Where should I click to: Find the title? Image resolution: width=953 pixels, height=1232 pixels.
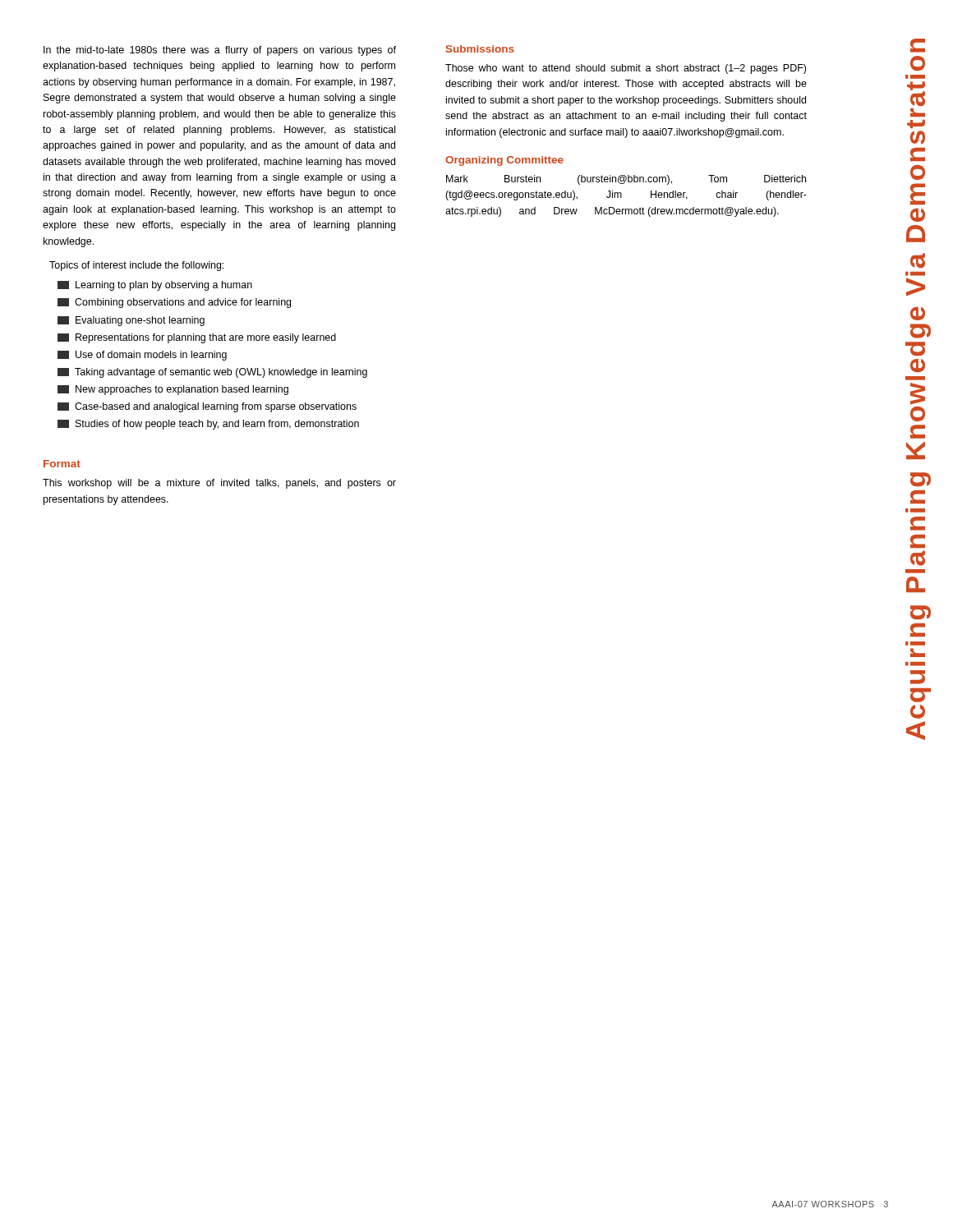916,388
